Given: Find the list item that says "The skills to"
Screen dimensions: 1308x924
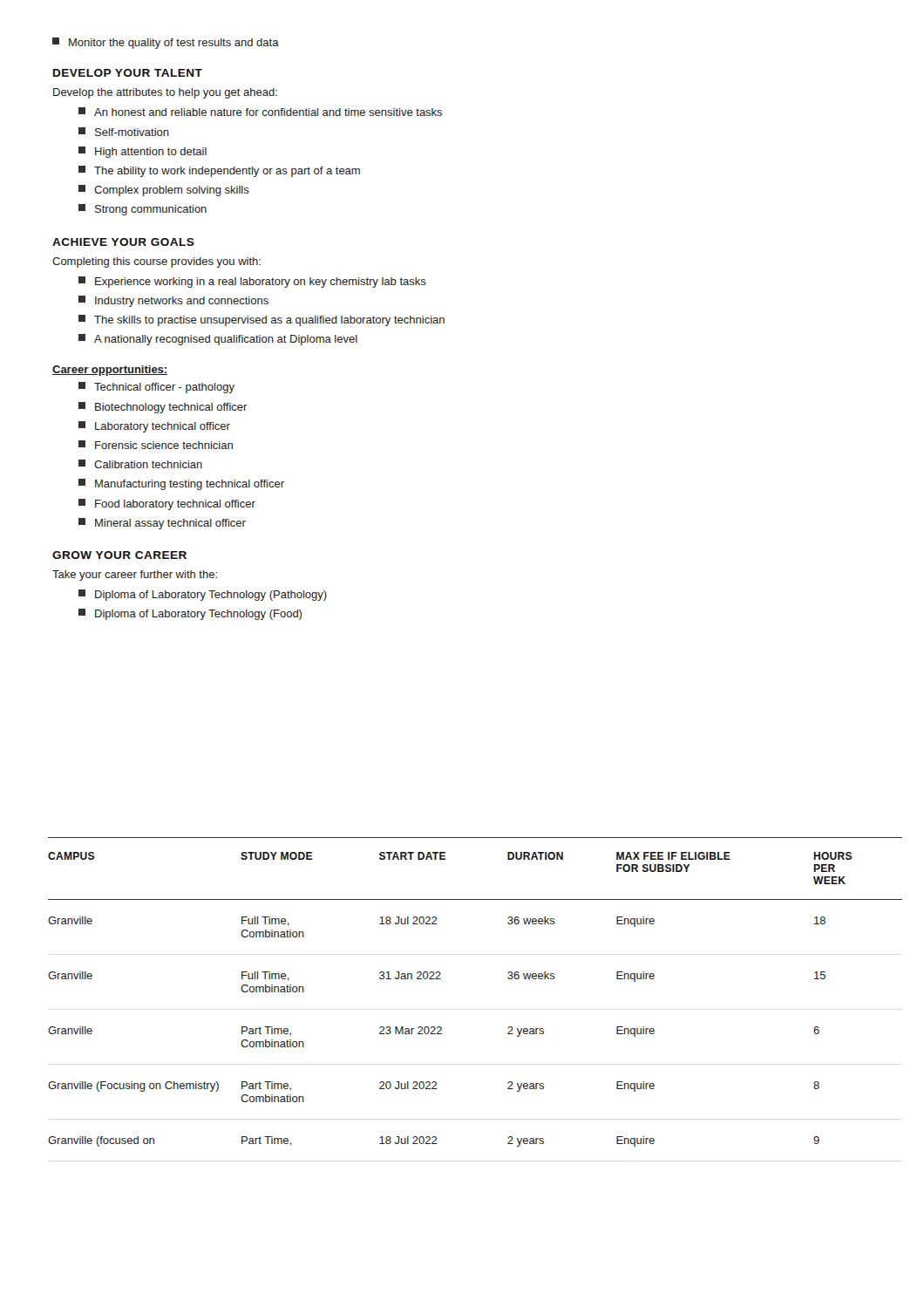Looking at the screenshot, I should pos(262,320).
